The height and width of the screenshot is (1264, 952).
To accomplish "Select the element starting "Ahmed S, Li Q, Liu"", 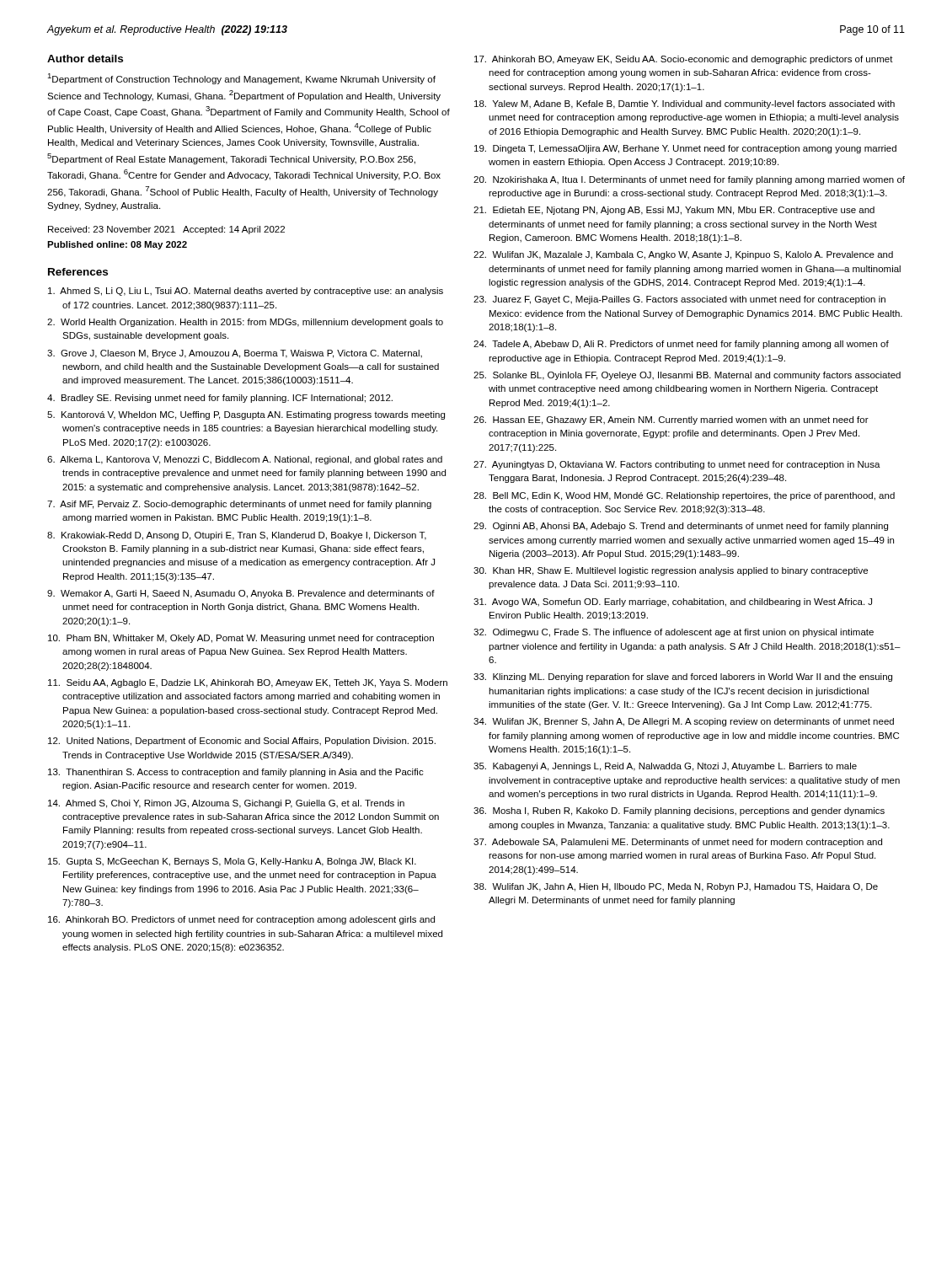I will (249, 619).
